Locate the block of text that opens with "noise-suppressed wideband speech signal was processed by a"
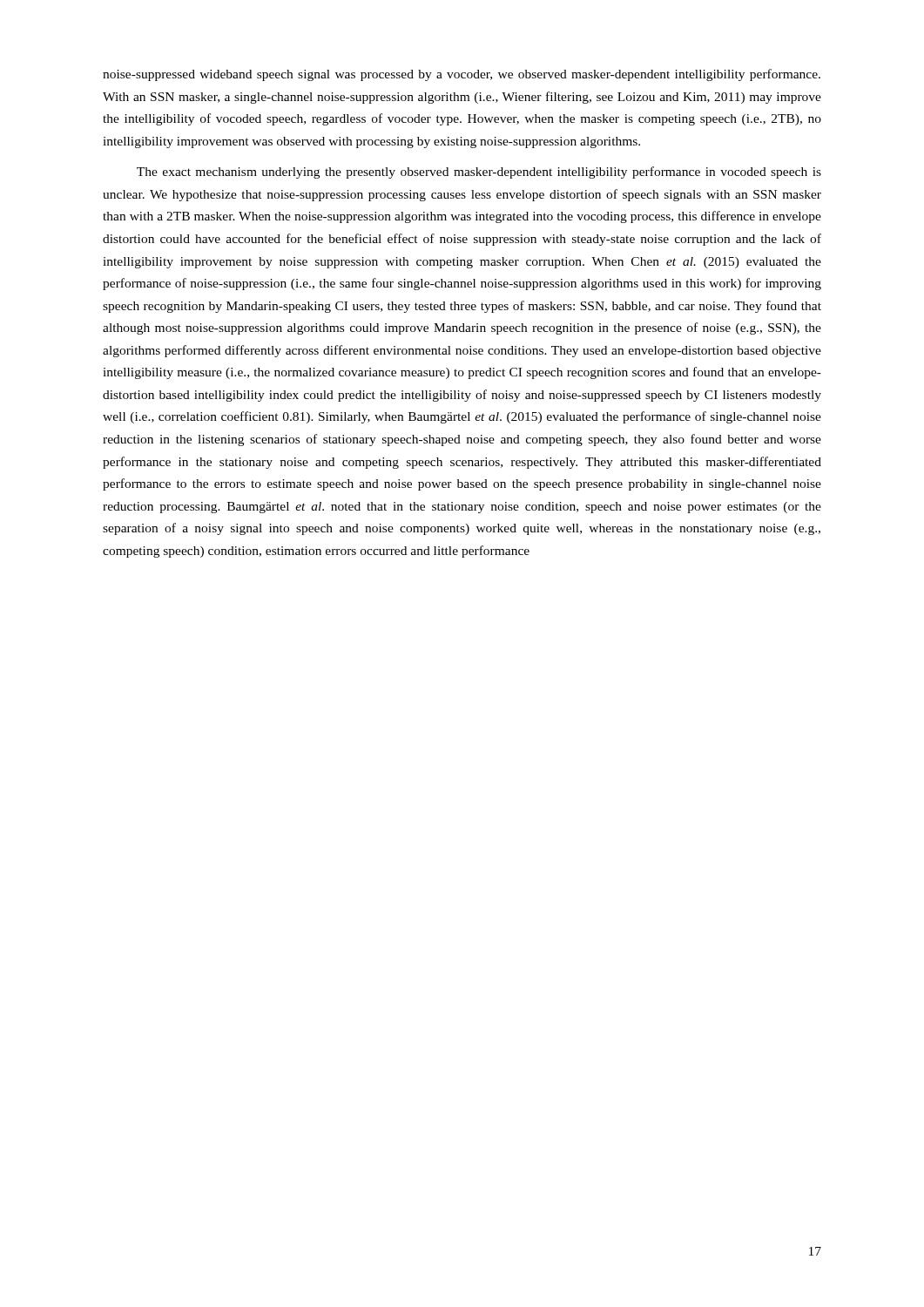This screenshot has width=924, height=1307. pyautogui.click(x=462, y=107)
